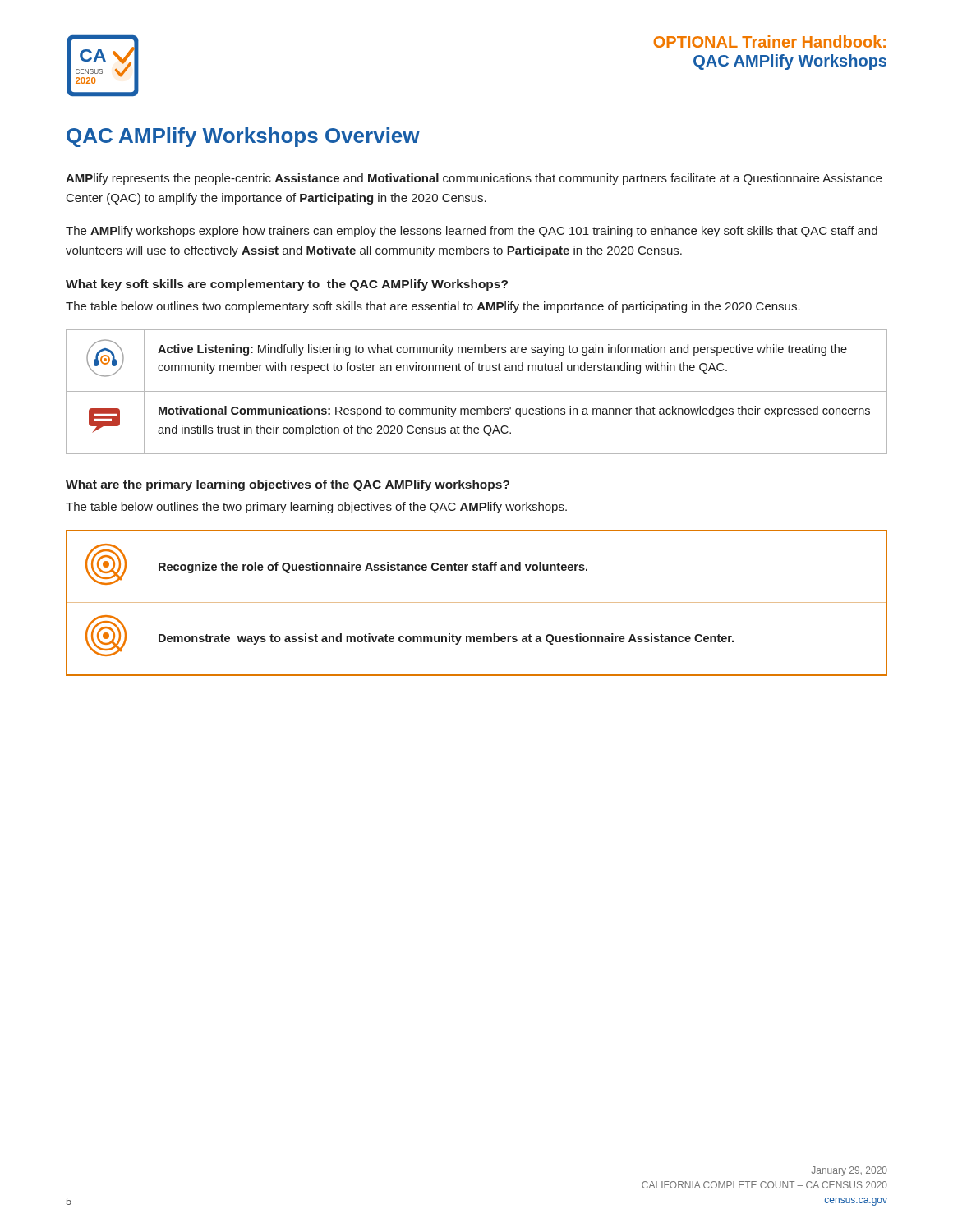
Task: Locate the section header that opens with "What key soft"
Action: pos(287,284)
